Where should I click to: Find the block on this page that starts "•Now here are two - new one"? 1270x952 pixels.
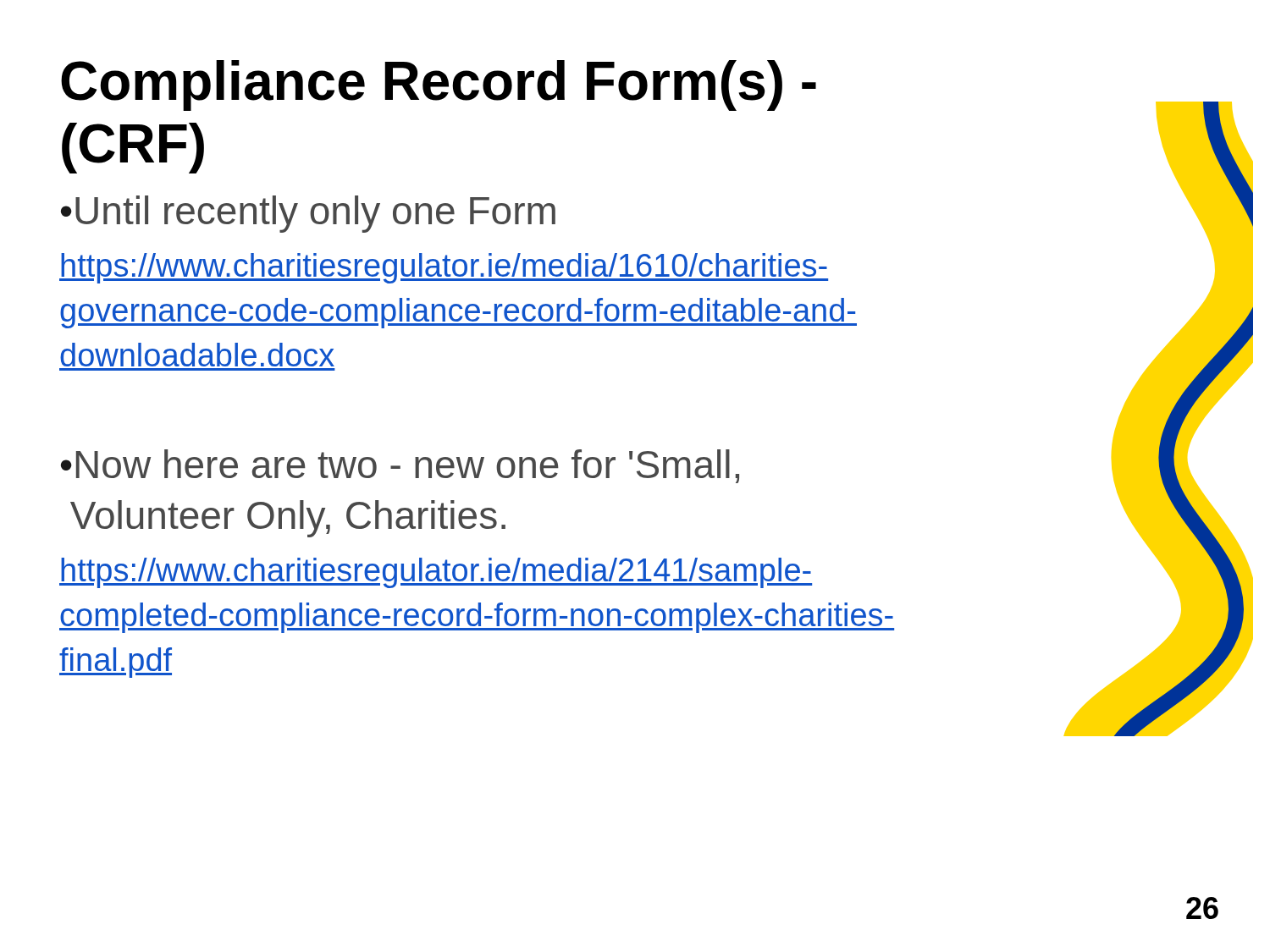tap(487, 562)
